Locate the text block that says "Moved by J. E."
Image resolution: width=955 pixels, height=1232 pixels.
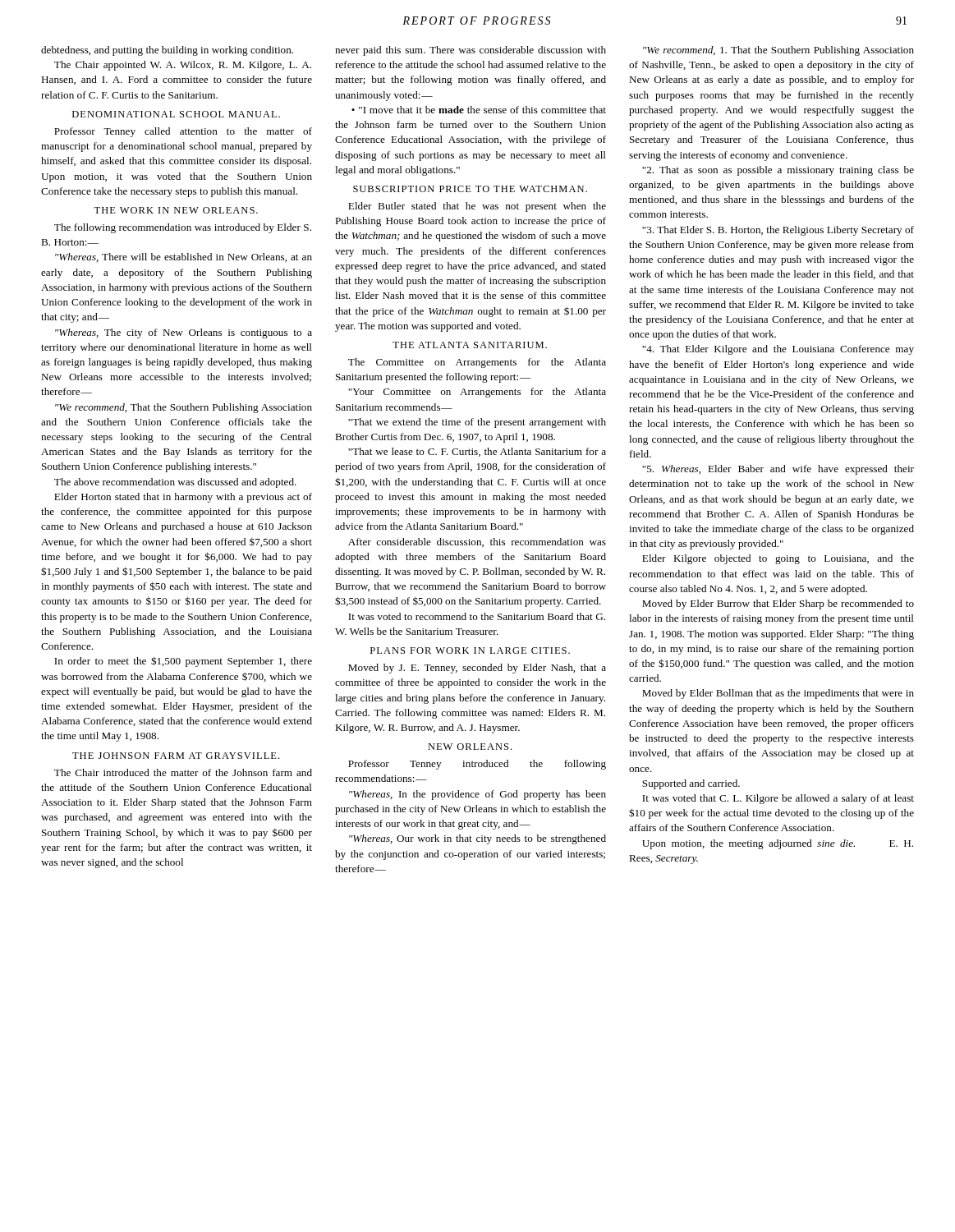click(x=471, y=698)
